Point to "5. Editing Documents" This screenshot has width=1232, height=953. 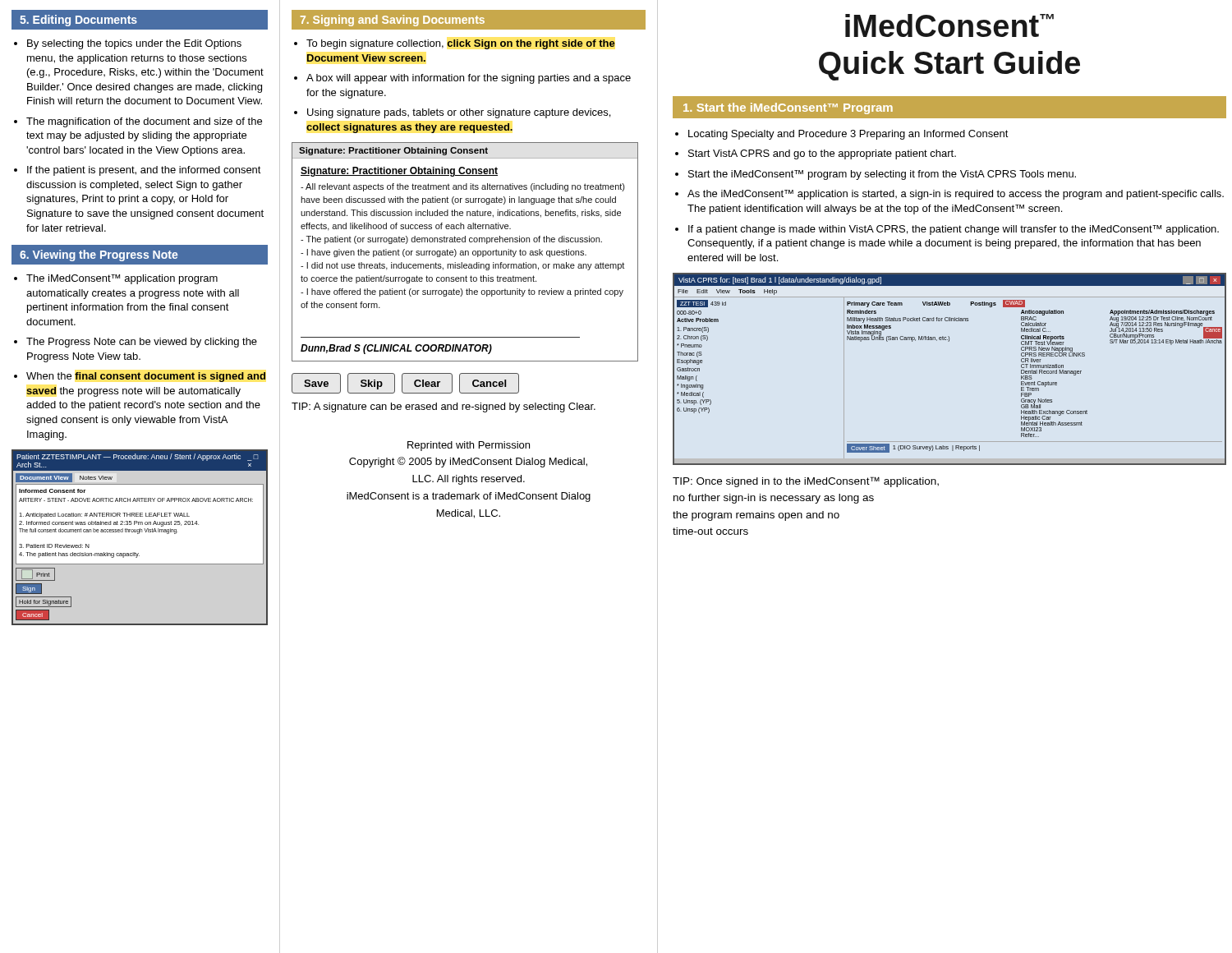[x=78, y=20]
